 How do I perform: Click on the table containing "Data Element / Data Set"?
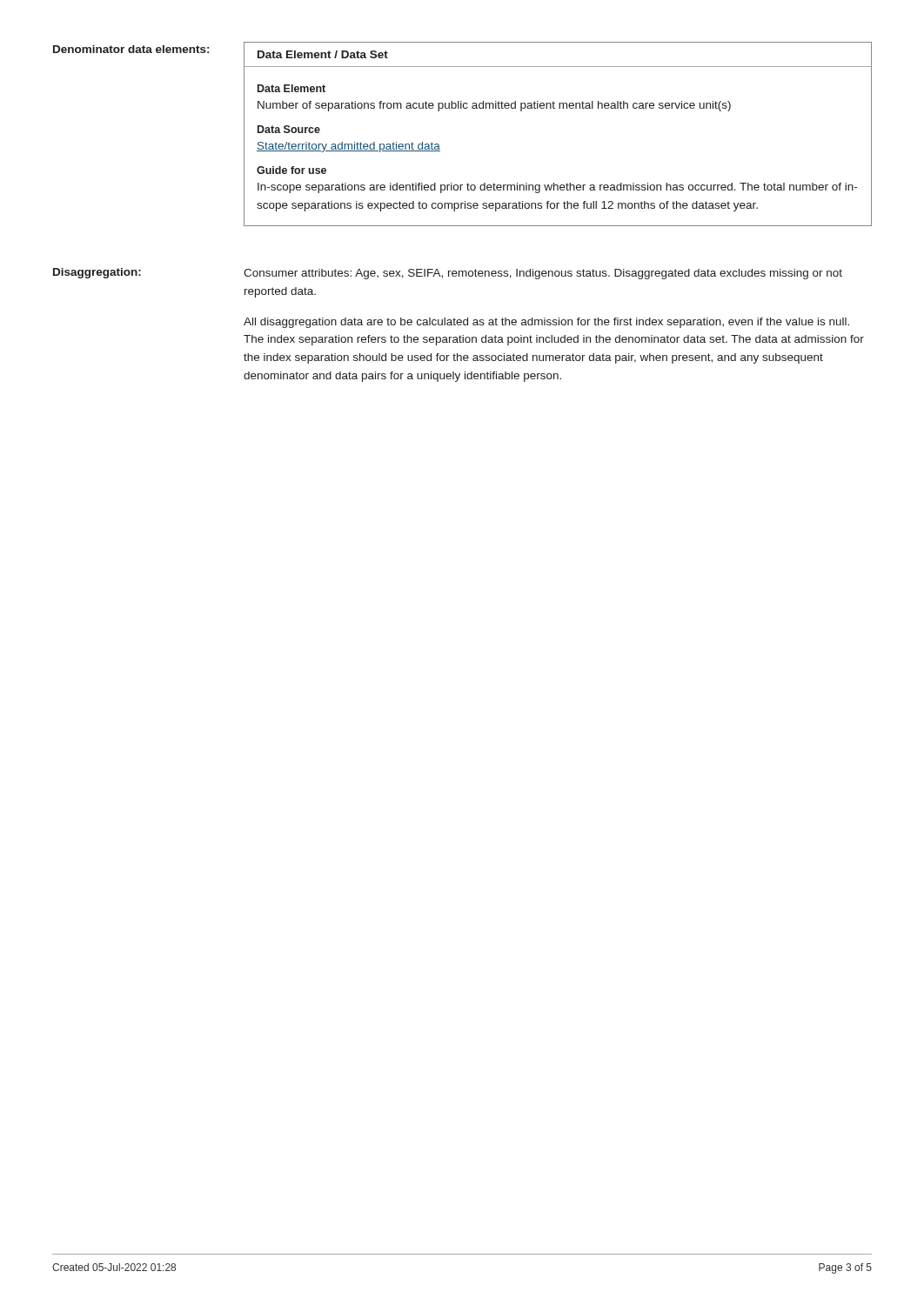pos(558,134)
